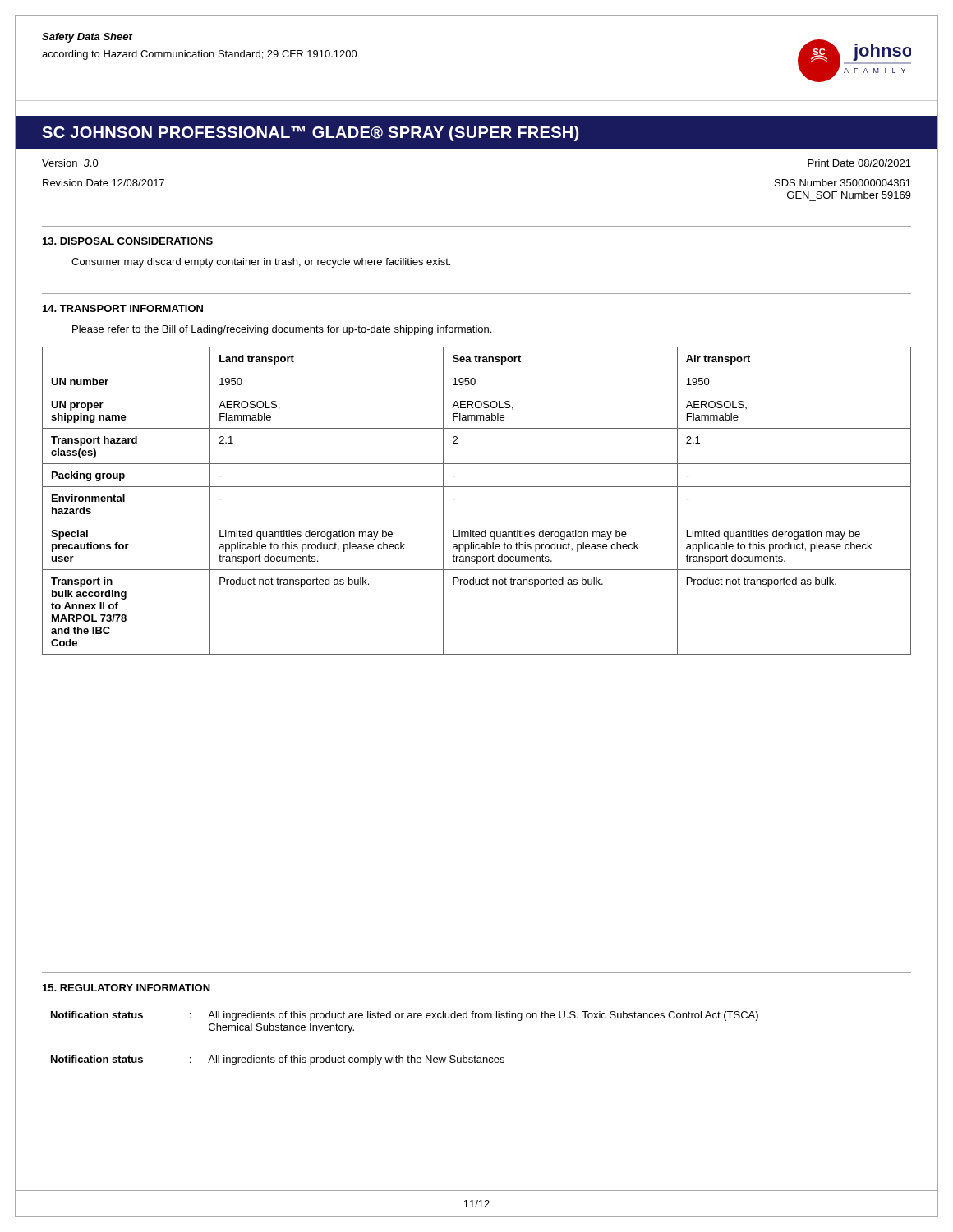Click where it says "Version 3.0 Print Date 08/20/2021"

pos(68,162)
